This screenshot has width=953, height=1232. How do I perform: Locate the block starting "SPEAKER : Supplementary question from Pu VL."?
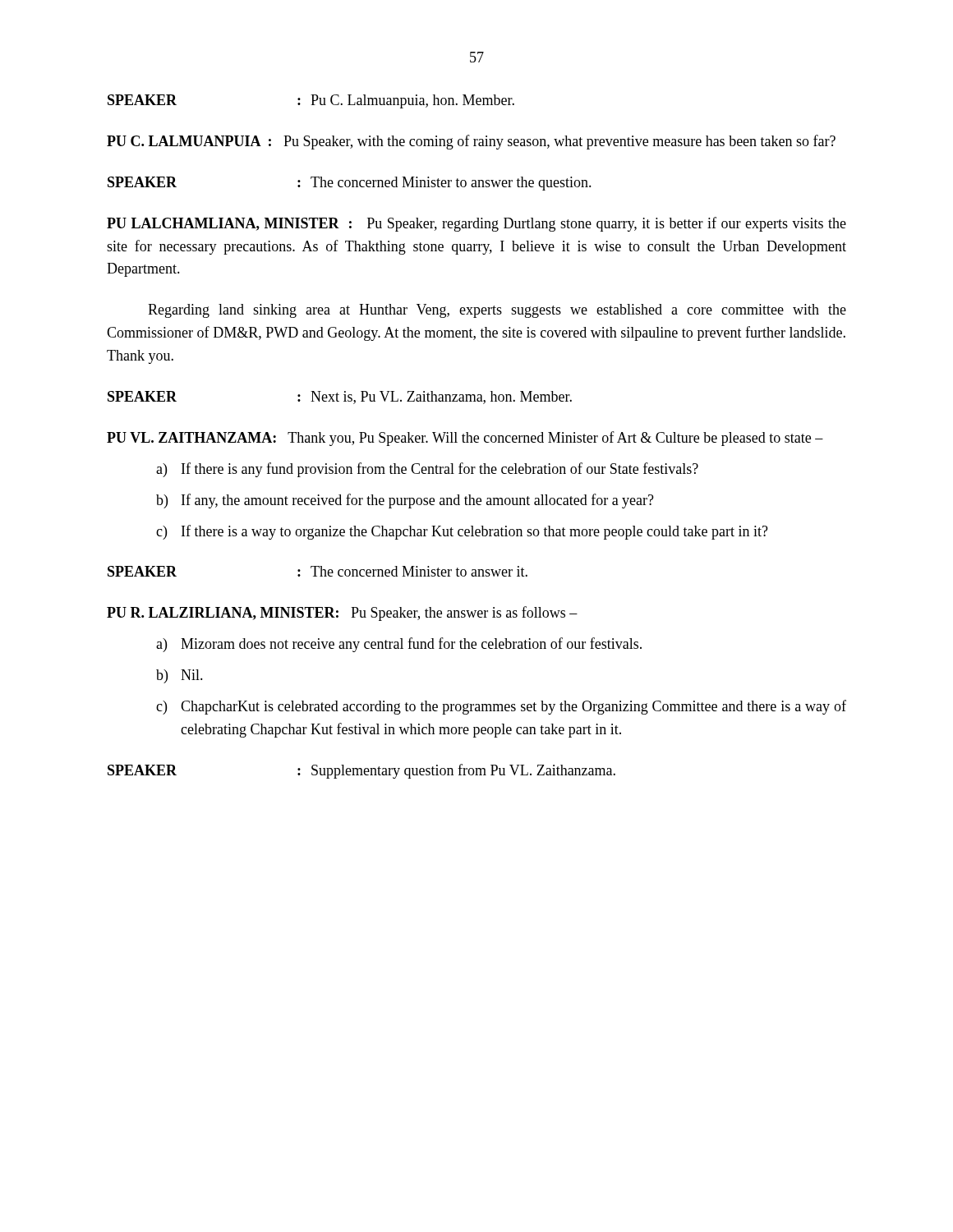click(x=476, y=771)
